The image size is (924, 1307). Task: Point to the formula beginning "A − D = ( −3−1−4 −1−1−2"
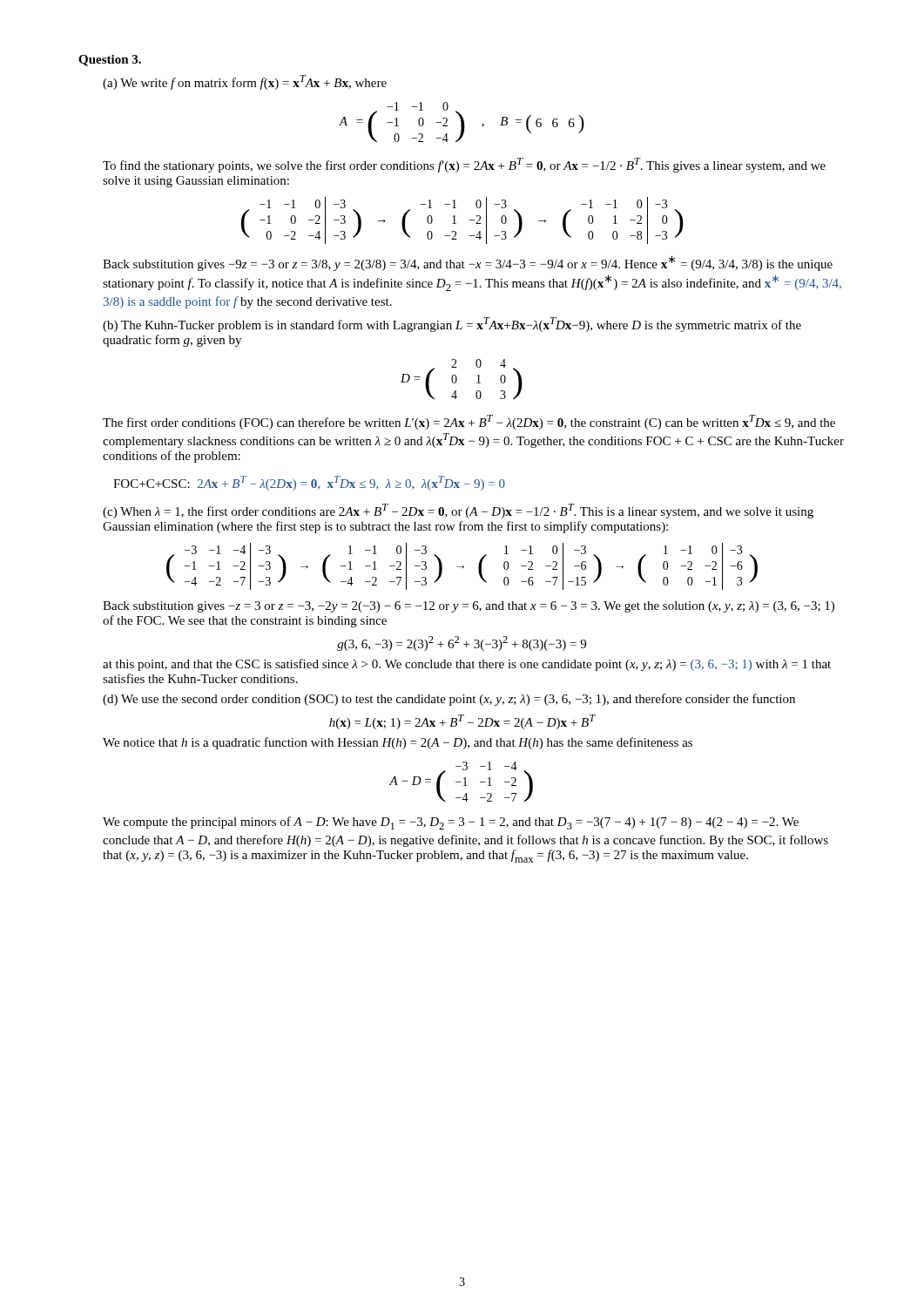(462, 783)
